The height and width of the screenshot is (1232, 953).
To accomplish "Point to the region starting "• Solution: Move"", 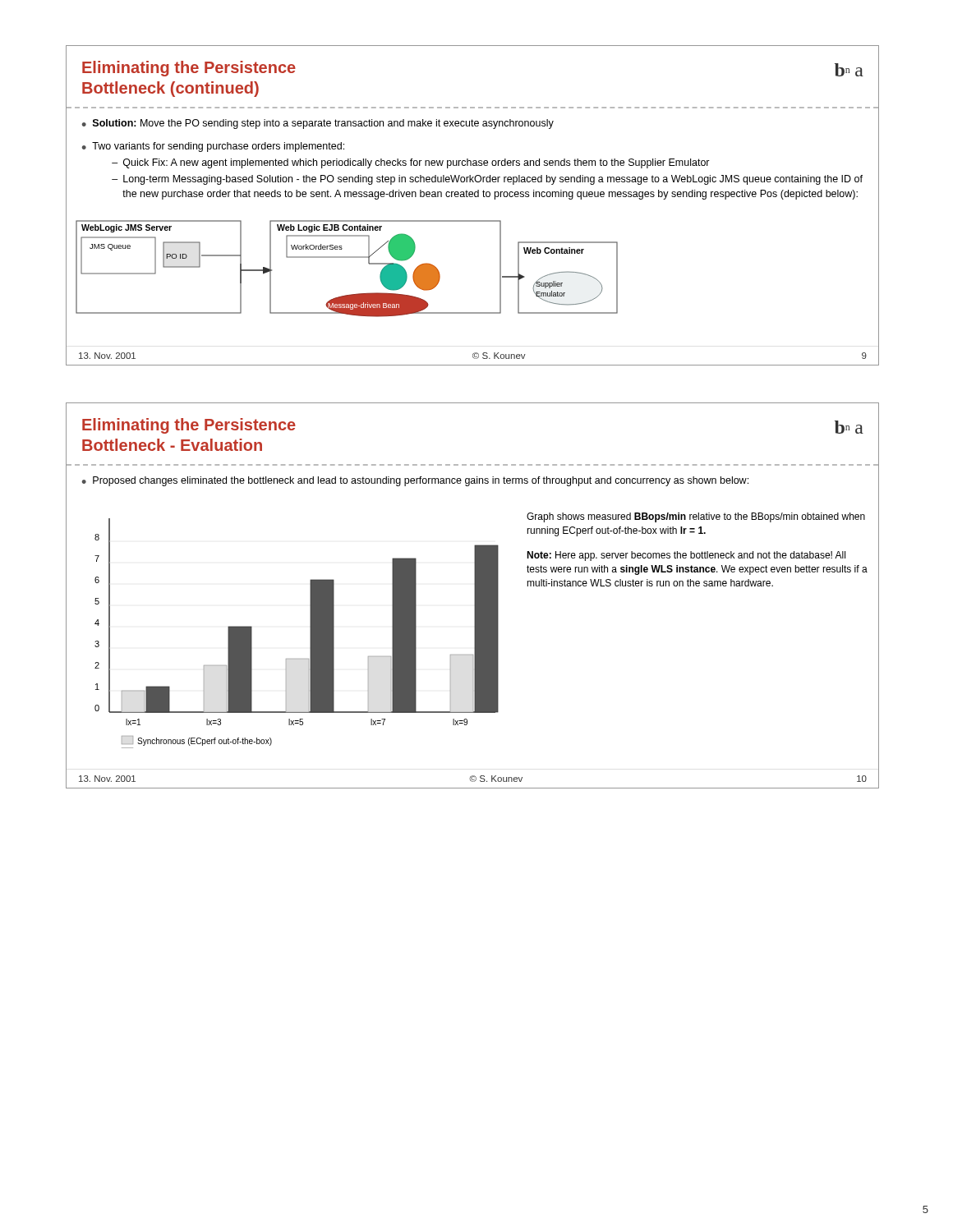I will coord(472,126).
